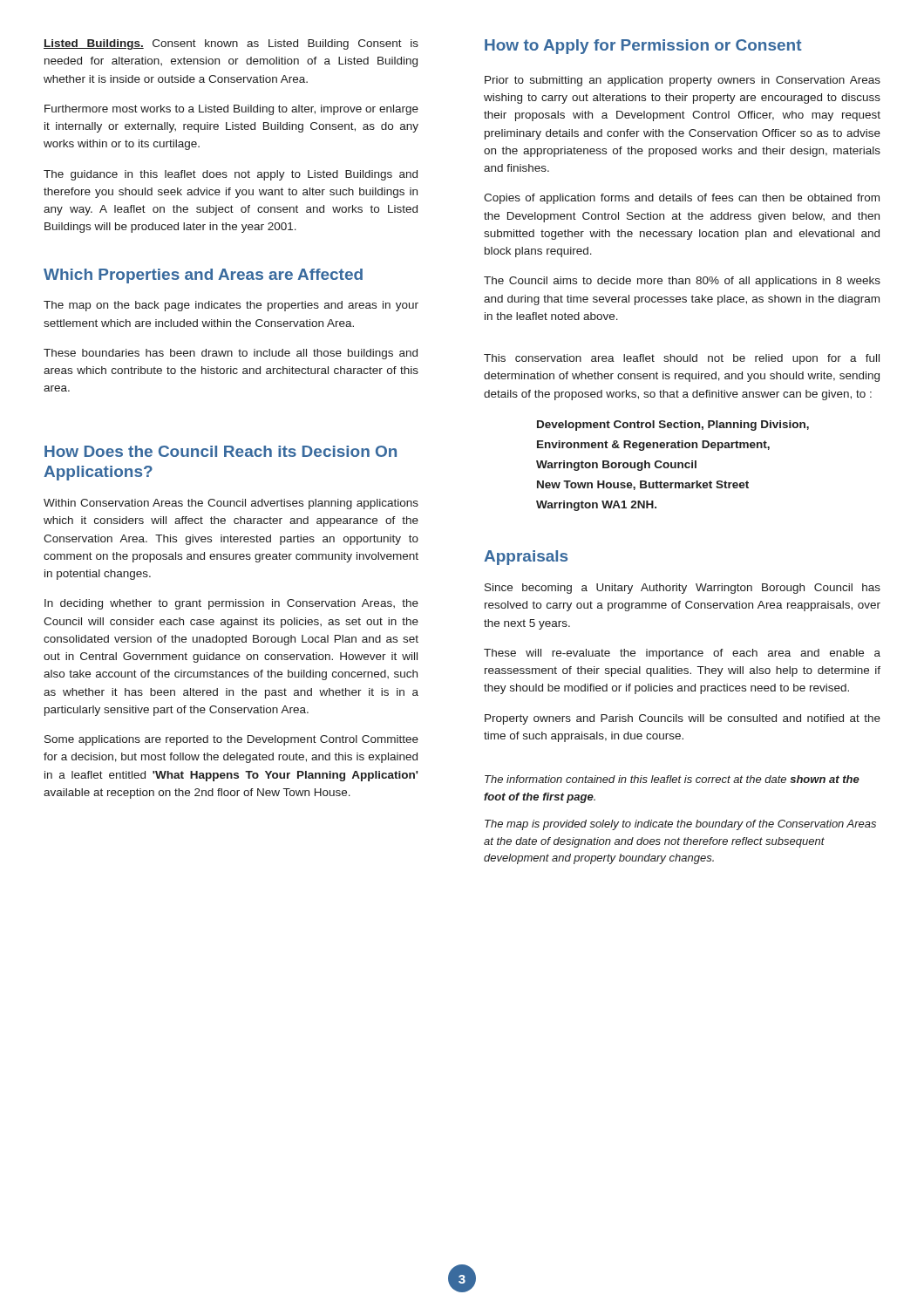
Task: Select the text block that says "This conservation area leaflet should not"
Action: (x=682, y=376)
